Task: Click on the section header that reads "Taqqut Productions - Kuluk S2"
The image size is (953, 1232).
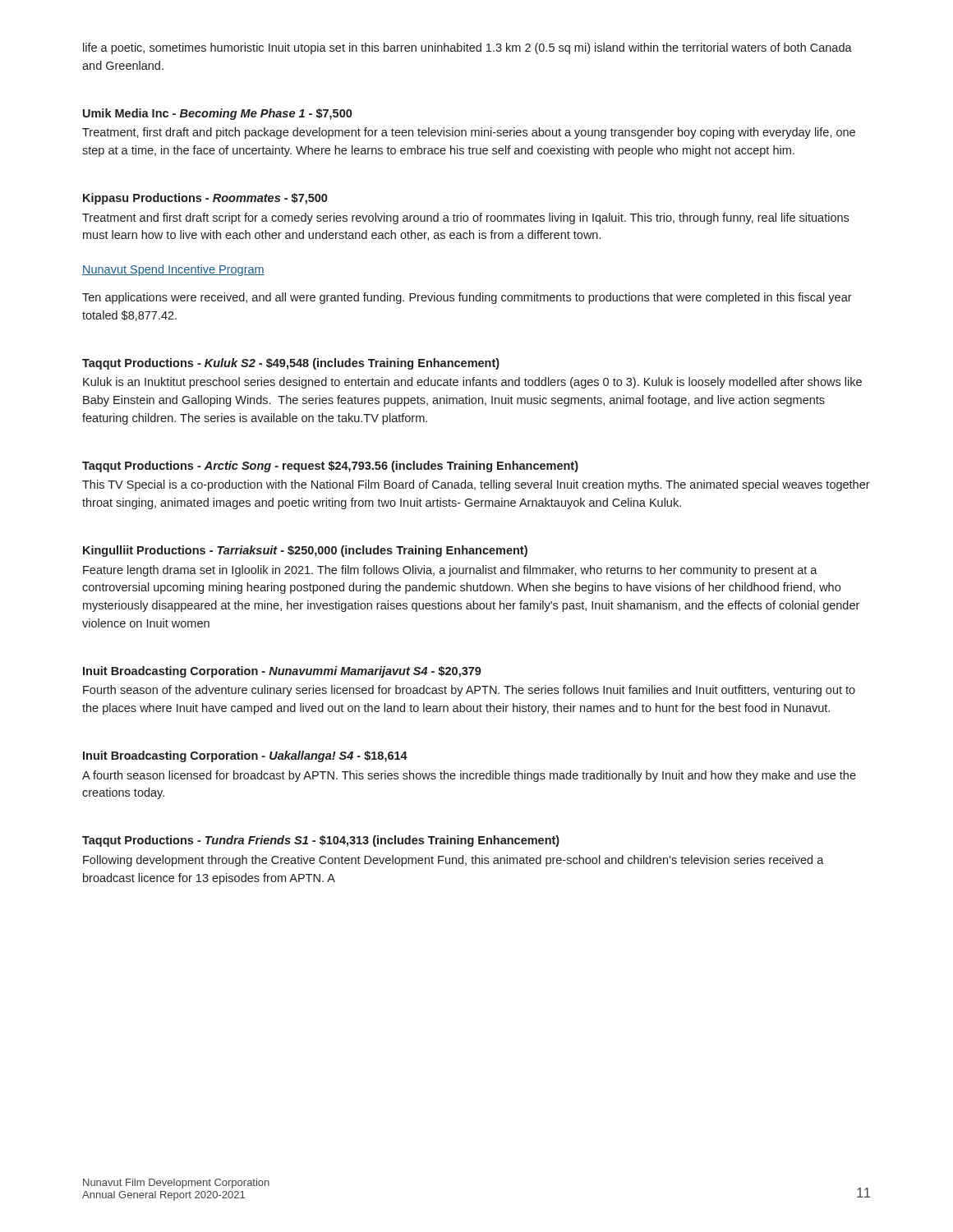Action: tap(291, 363)
